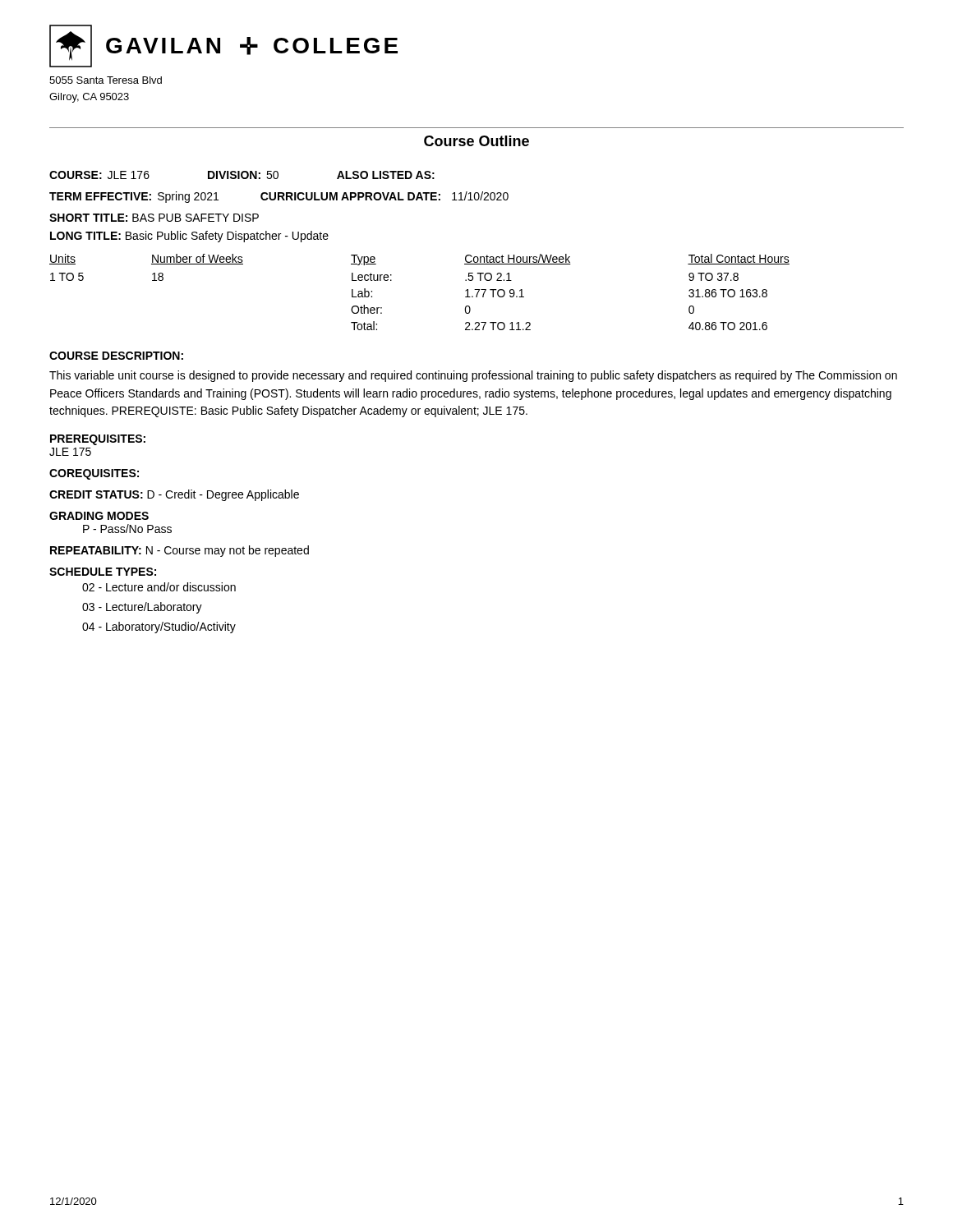Image resolution: width=953 pixels, height=1232 pixels.
Task: Click where it says "TERM EFFECTIVE: Spring 2021 CURRICULUM APPROVAL DATE: 11/10/2020"
Action: tap(279, 196)
